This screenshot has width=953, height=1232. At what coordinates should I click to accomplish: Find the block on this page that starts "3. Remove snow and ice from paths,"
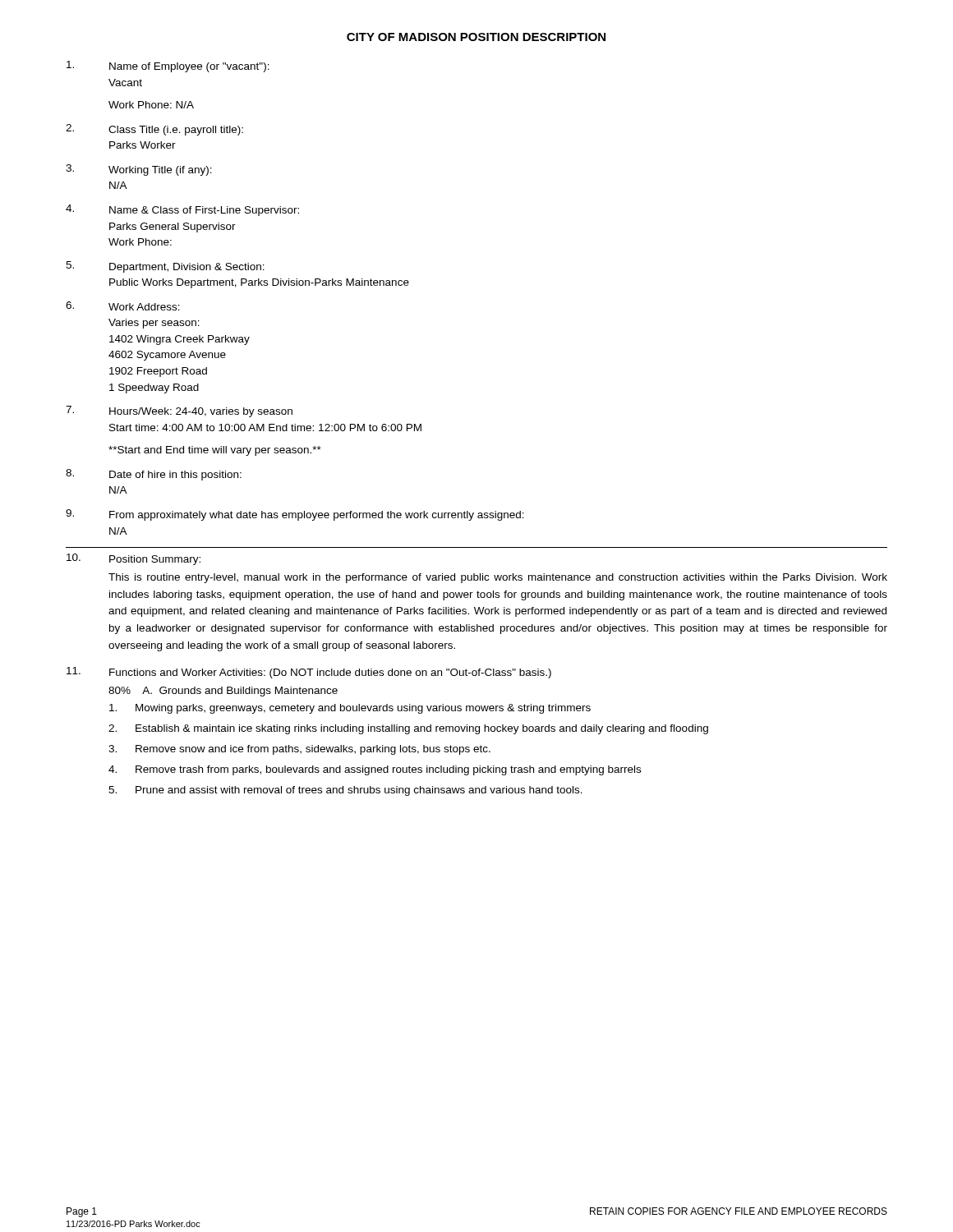pos(498,750)
